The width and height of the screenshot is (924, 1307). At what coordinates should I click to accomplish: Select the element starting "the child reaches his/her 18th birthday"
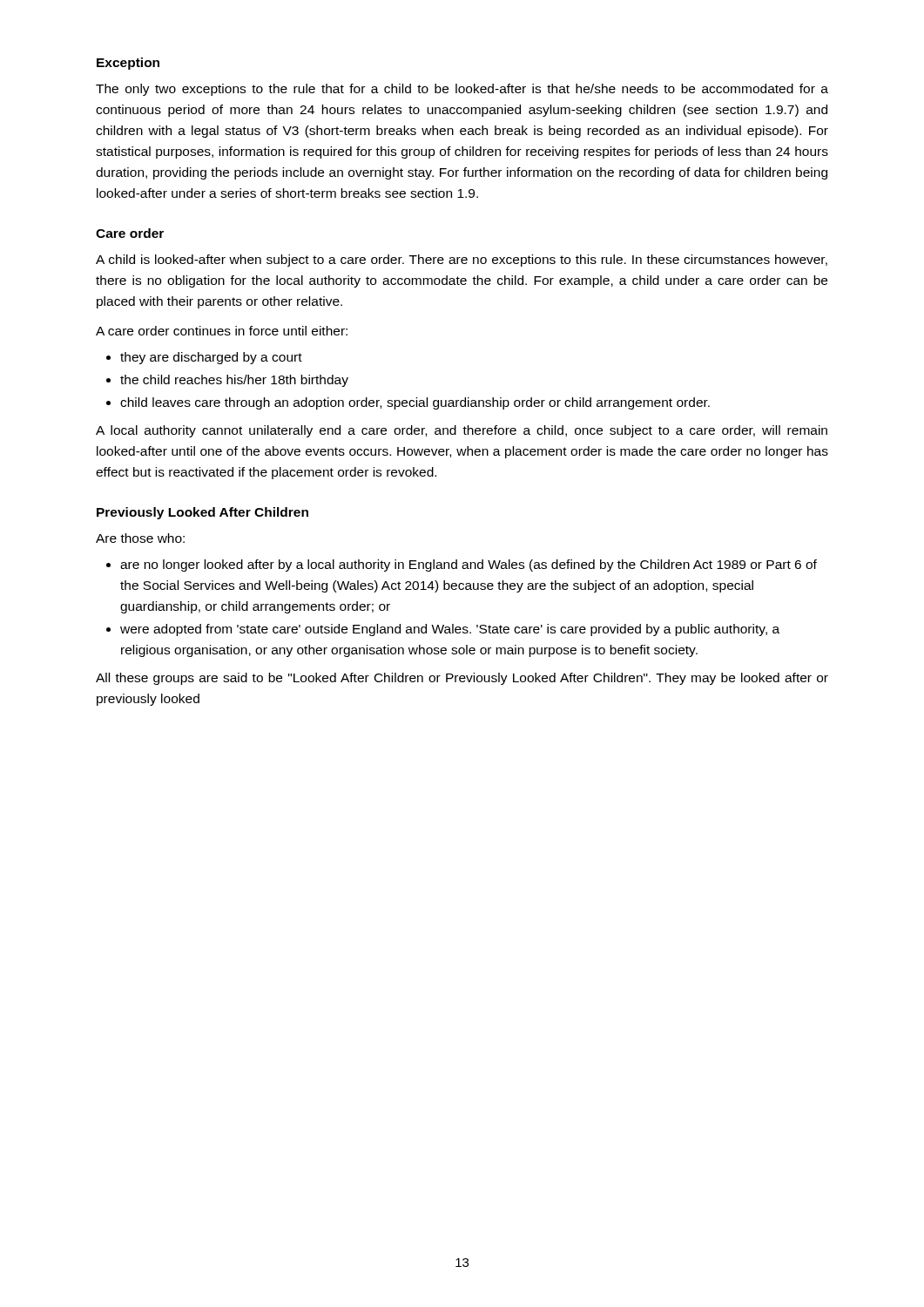234,380
